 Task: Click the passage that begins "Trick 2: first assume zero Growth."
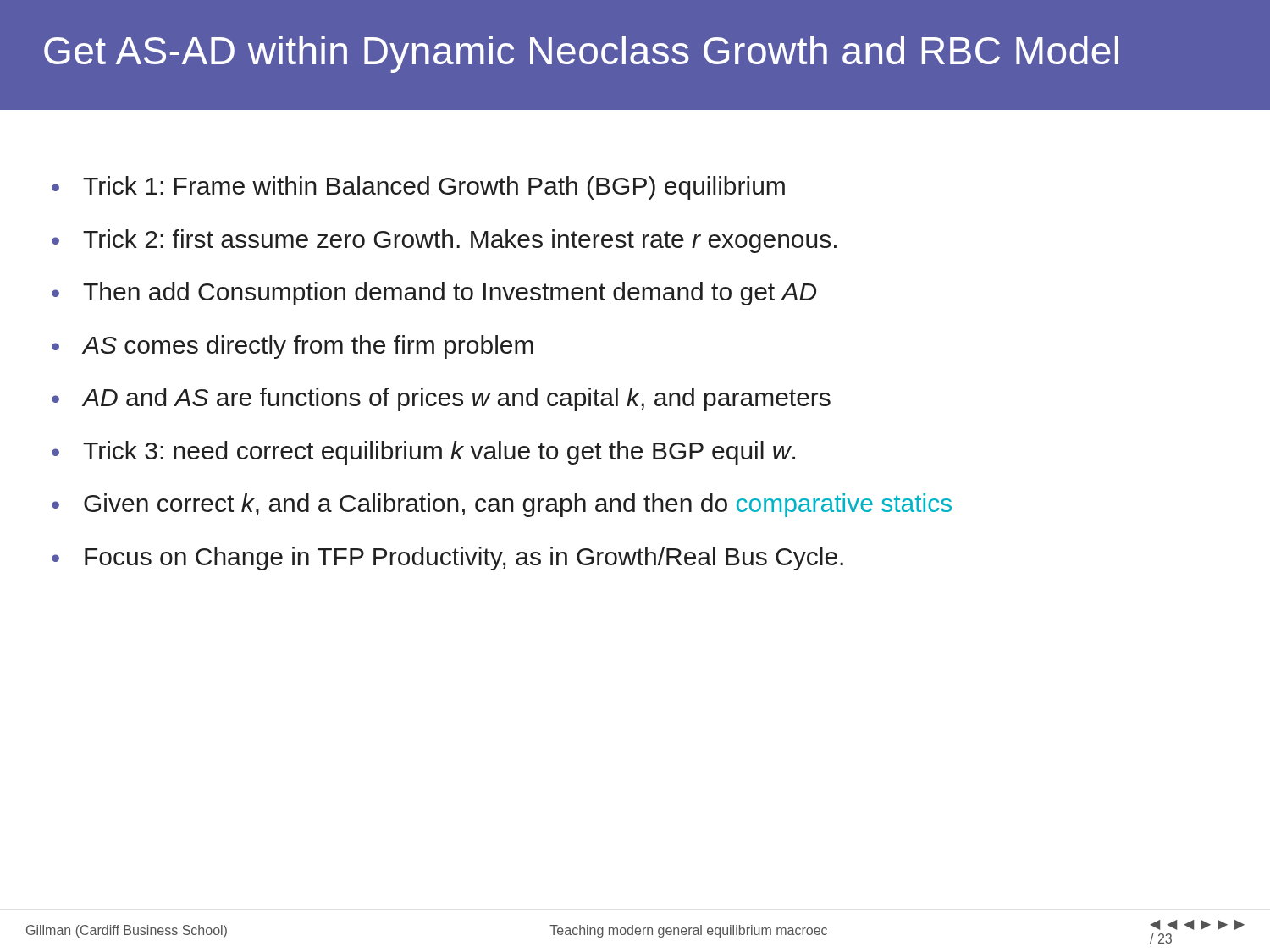tap(461, 239)
